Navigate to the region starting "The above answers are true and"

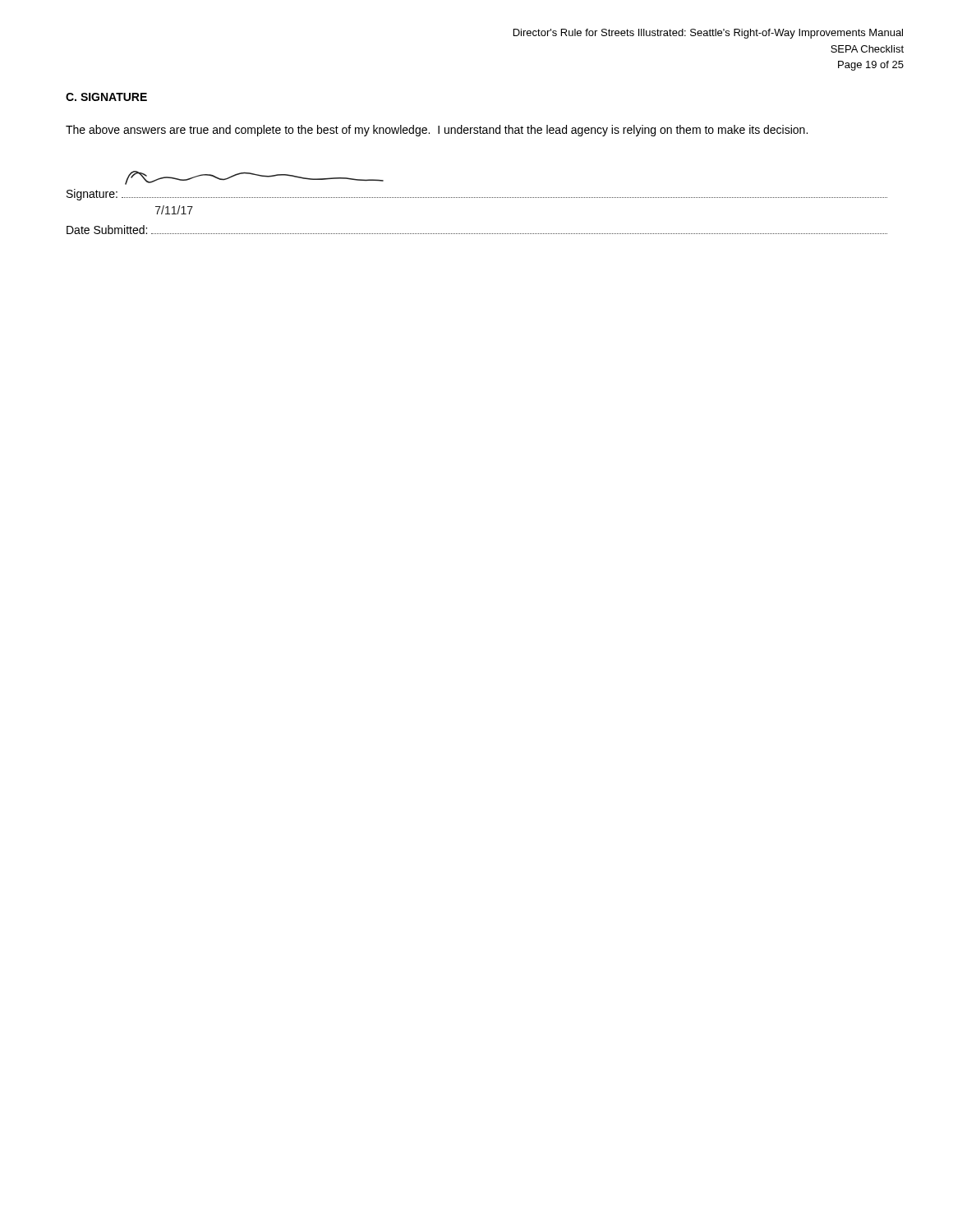[x=437, y=130]
